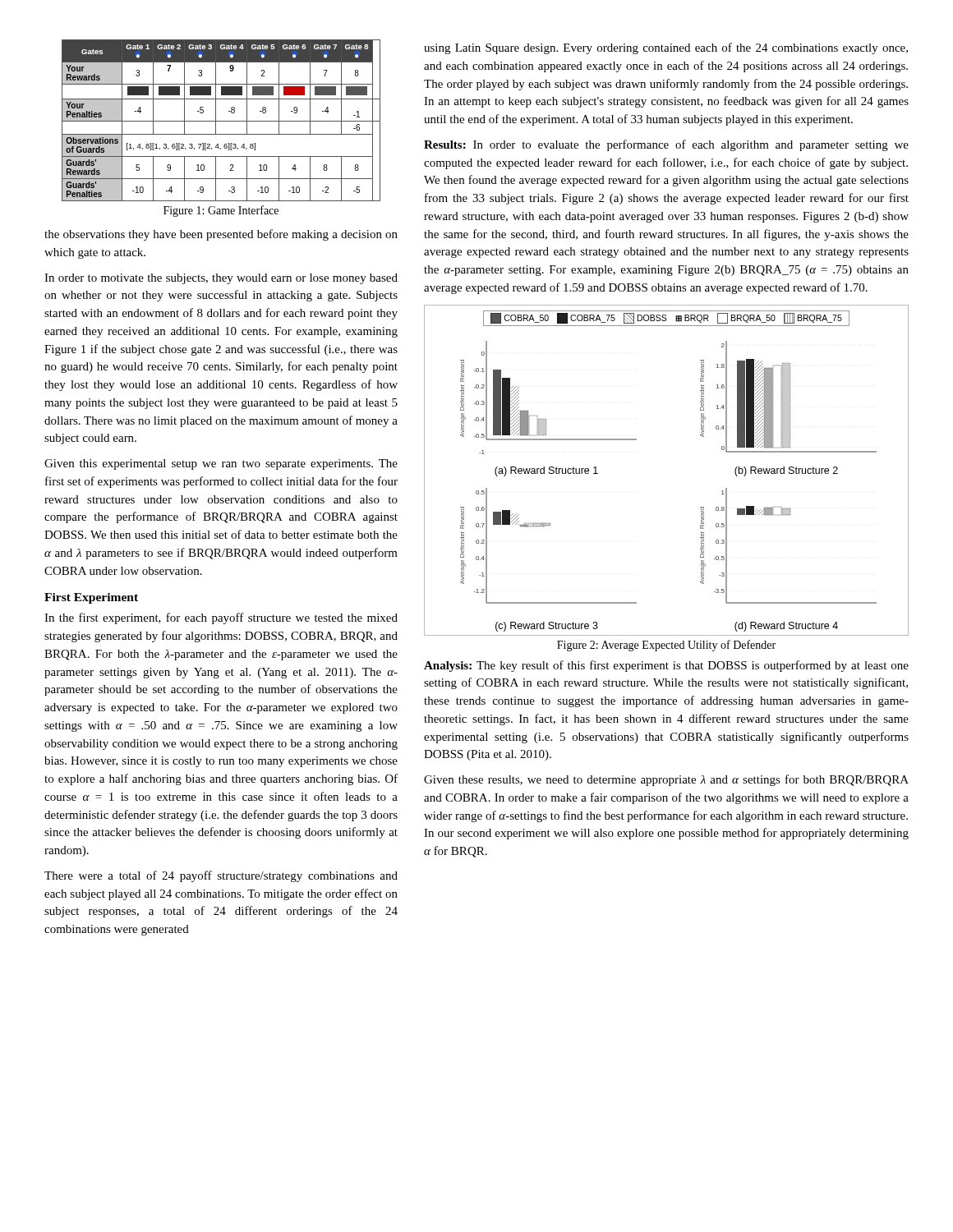The height and width of the screenshot is (1232, 953).
Task: Find the table as image
Action: point(221,120)
